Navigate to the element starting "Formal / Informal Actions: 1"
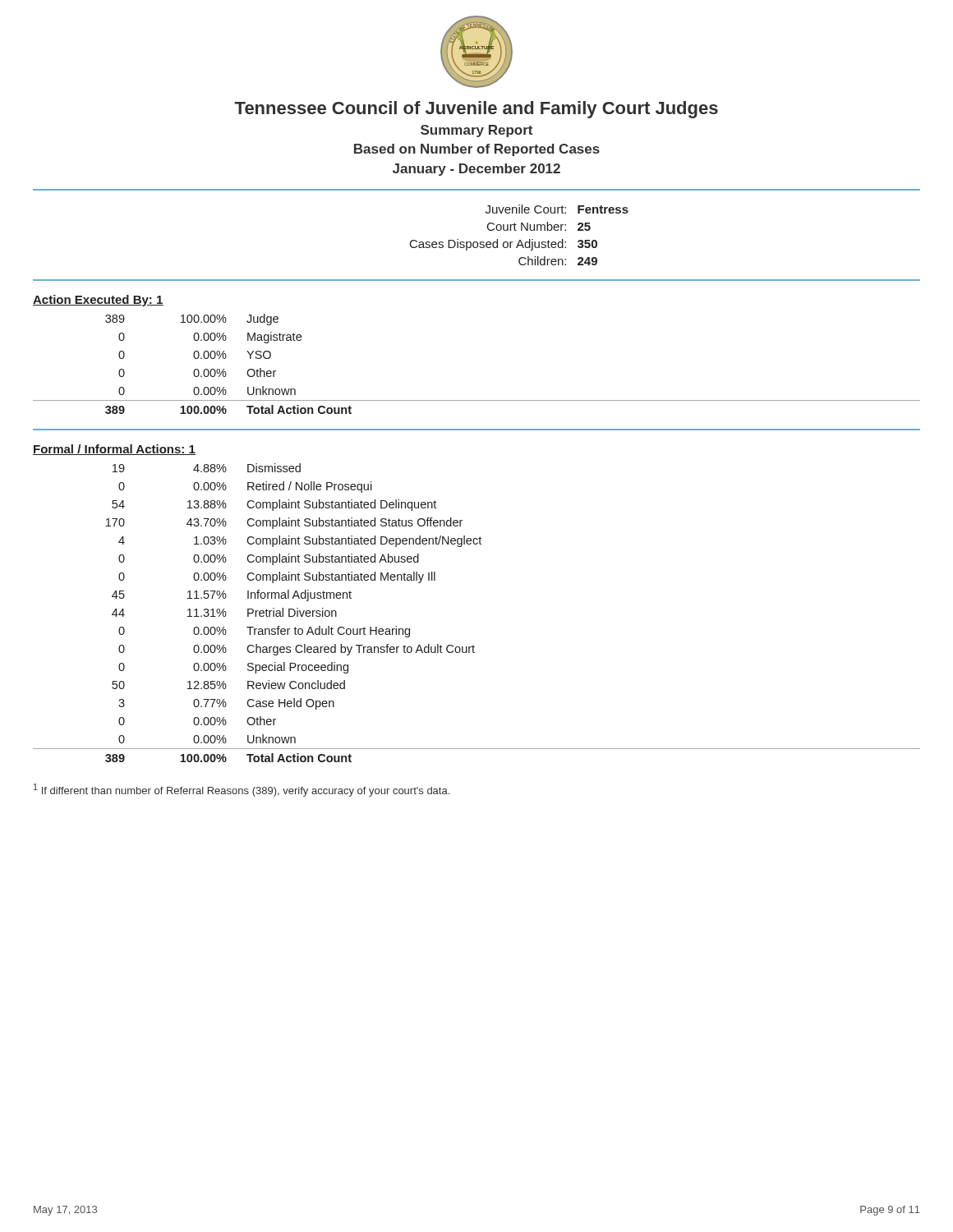The height and width of the screenshot is (1232, 953). coord(114,449)
